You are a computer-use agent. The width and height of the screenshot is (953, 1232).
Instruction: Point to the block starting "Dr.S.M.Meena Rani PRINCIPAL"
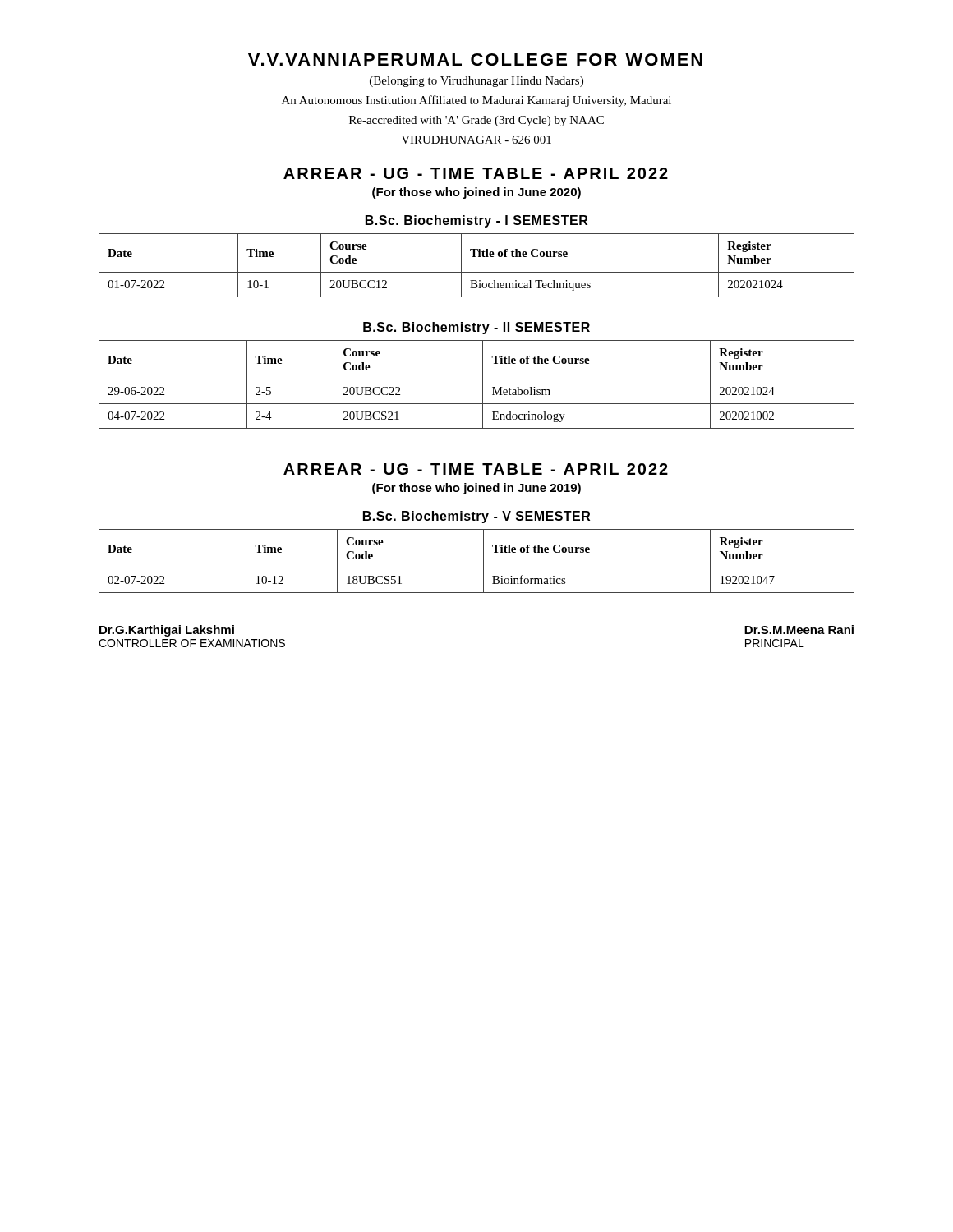pos(799,636)
